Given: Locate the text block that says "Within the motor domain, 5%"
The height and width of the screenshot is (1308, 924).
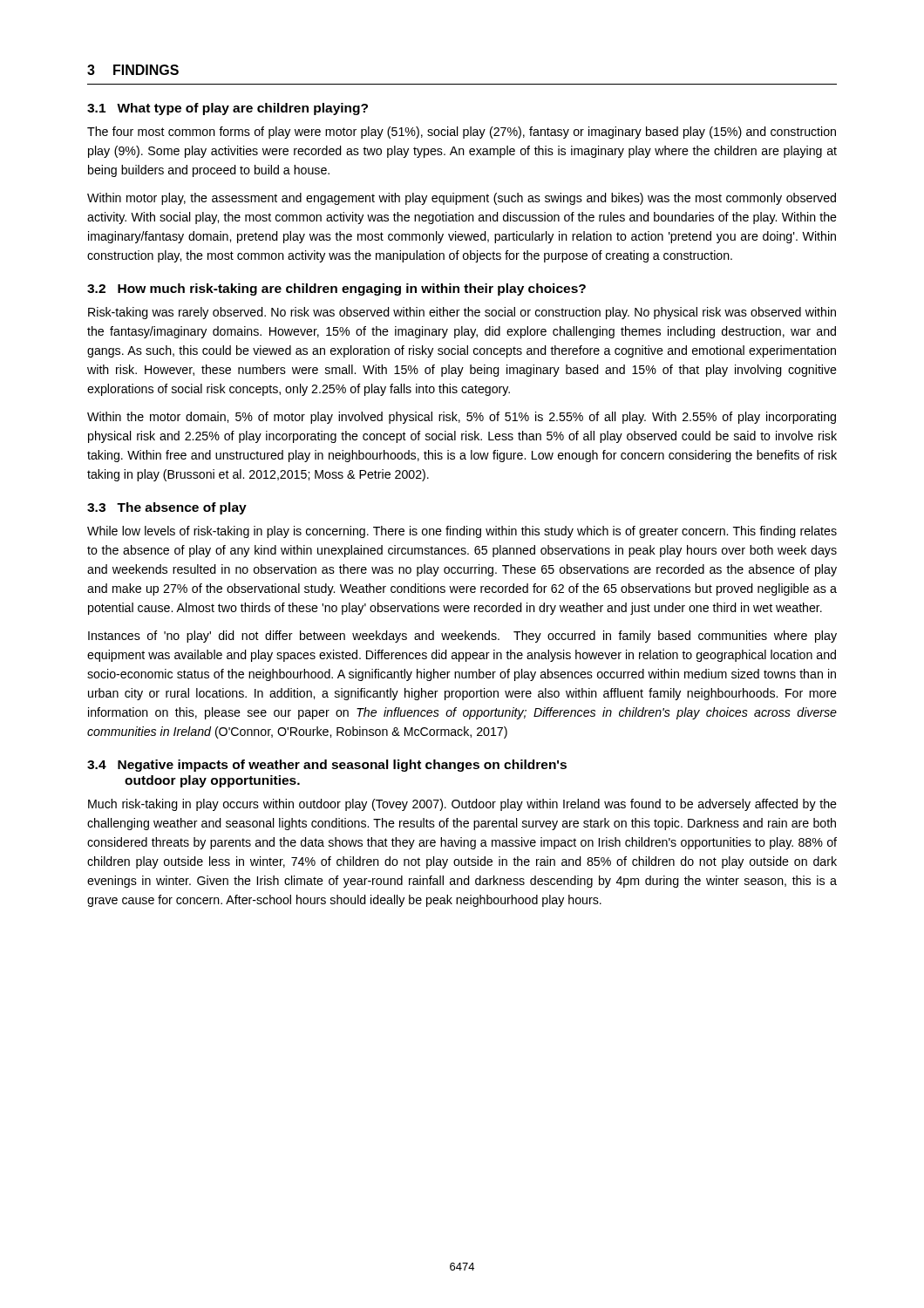Looking at the screenshot, I should (462, 446).
